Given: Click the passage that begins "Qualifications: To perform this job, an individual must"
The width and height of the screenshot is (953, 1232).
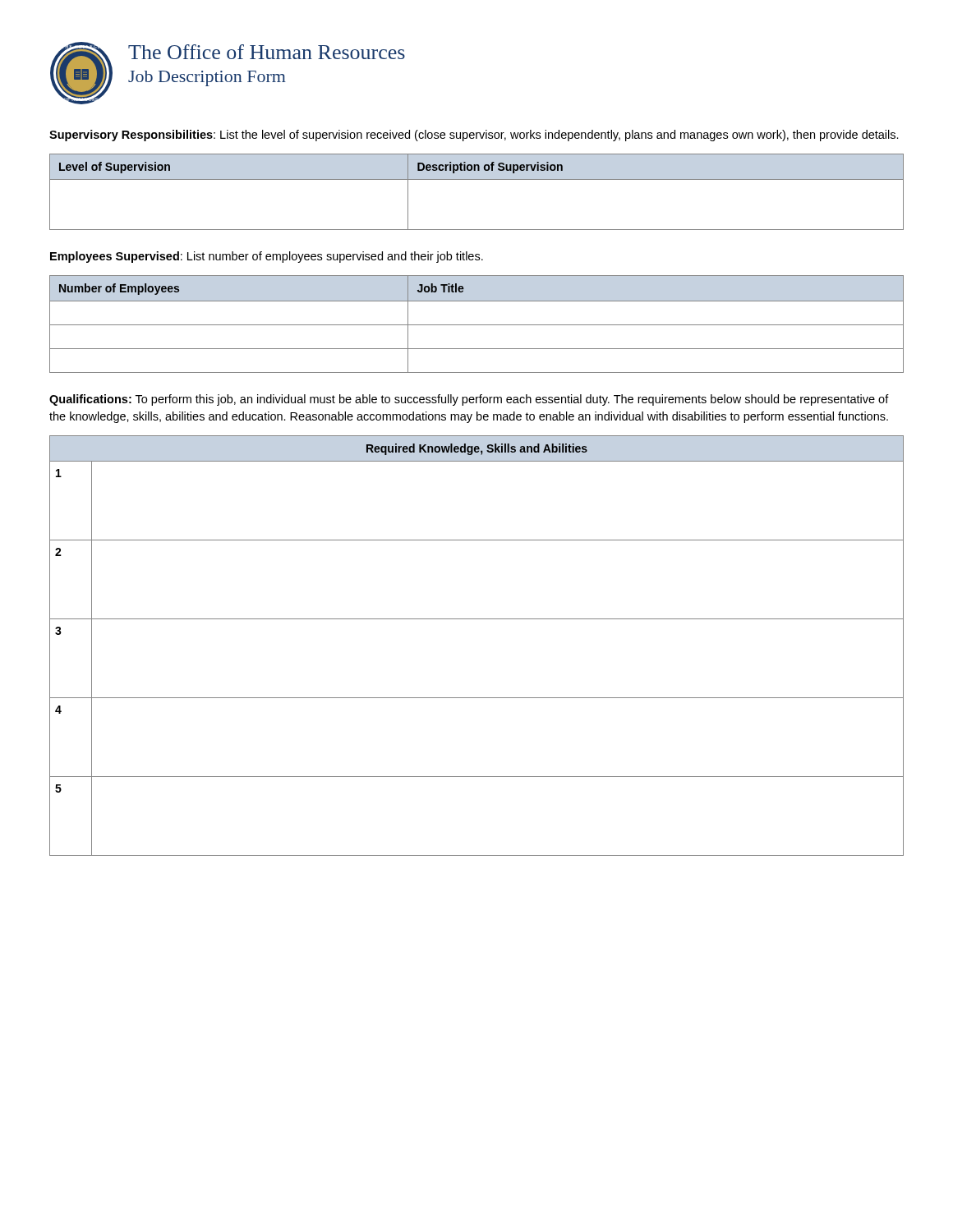Looking at the screenshot, I should tap(469, 408).
